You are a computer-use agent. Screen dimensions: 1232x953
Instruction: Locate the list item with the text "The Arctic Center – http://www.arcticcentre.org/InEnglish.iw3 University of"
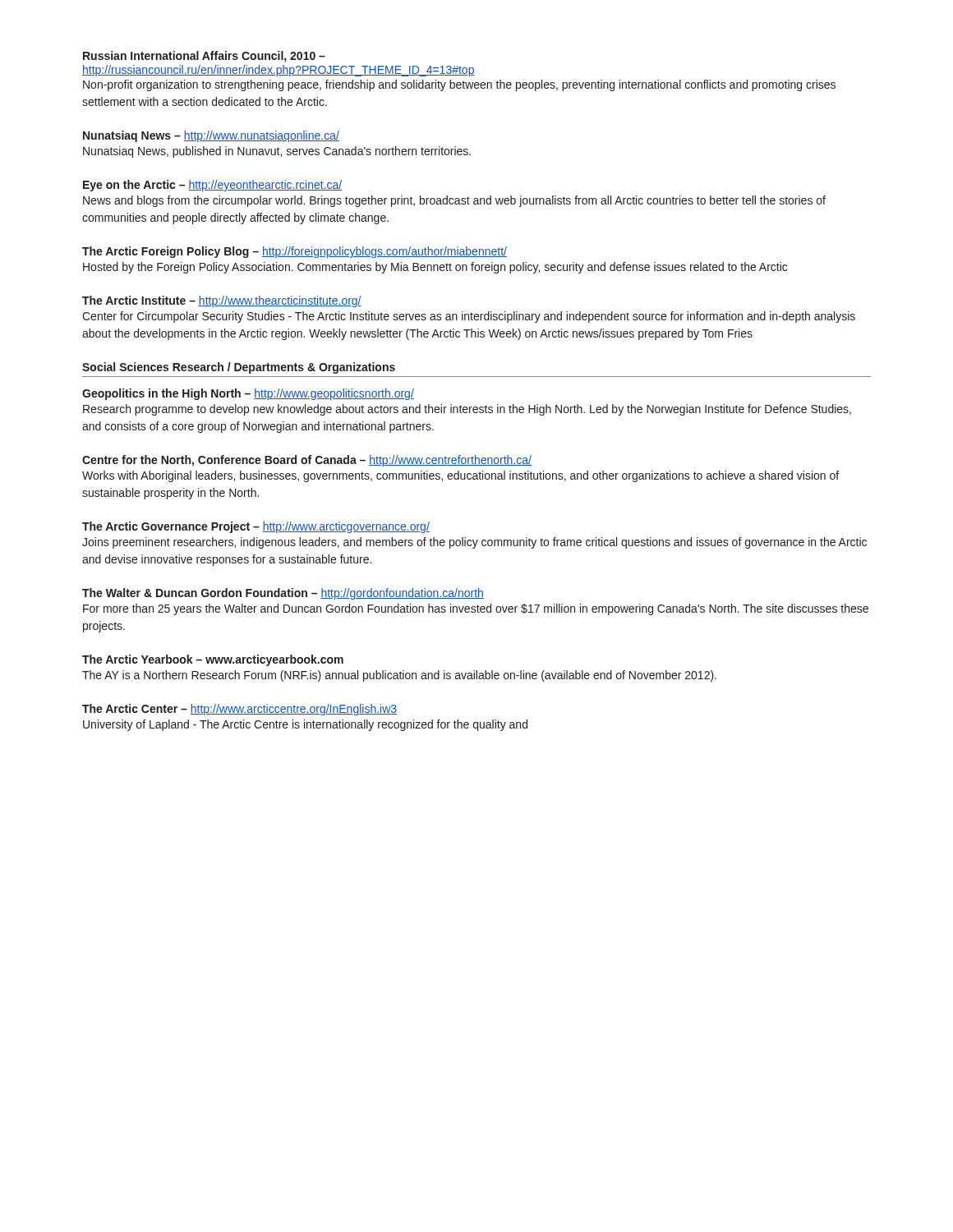pyautogui.click(x=476, y=718)
